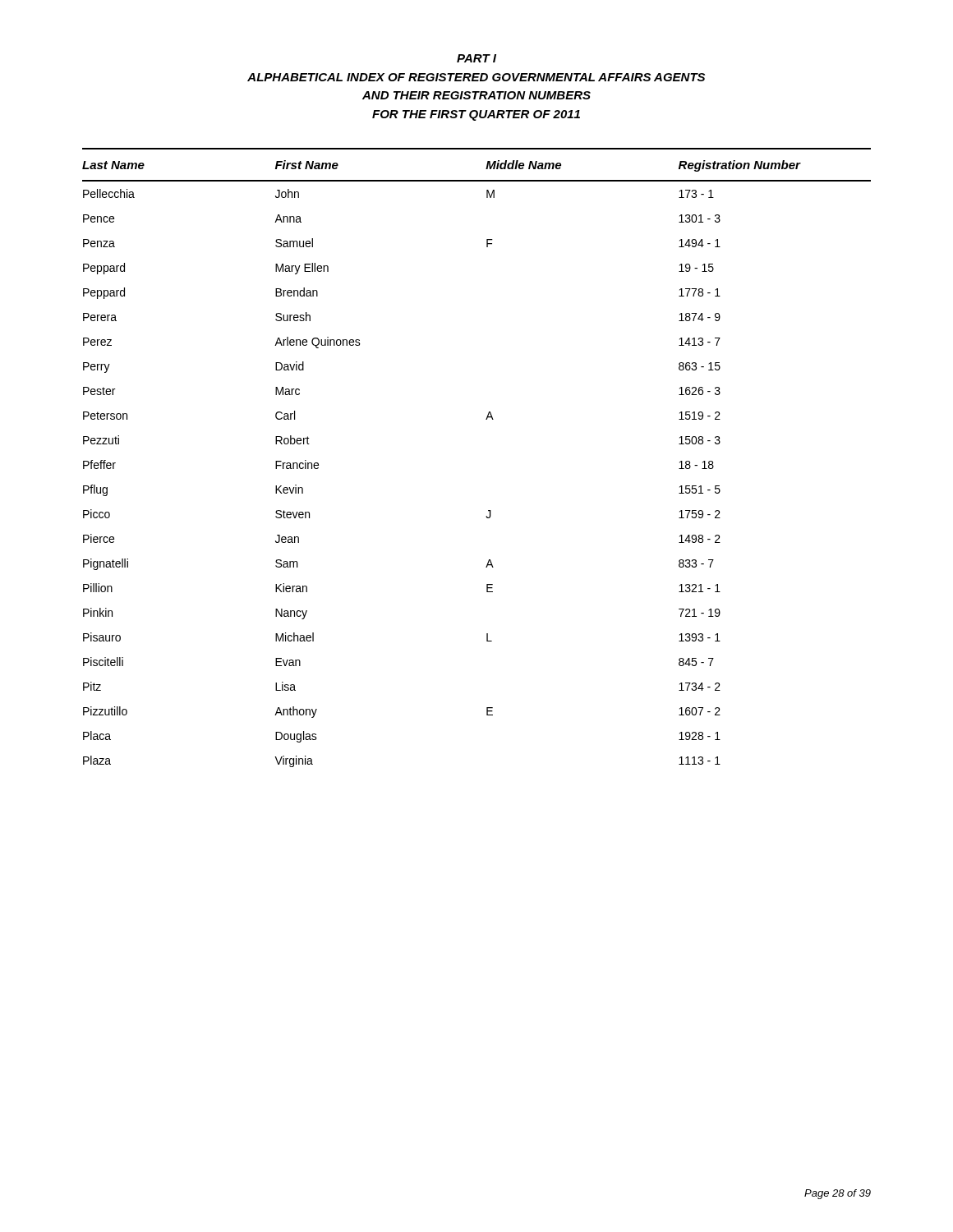The width and height of the screenshot is (953, 1232).
Task: Where is the title that starts "PART I ALPHABETICAL INDEX"?
Action: [x=476, y=86]
